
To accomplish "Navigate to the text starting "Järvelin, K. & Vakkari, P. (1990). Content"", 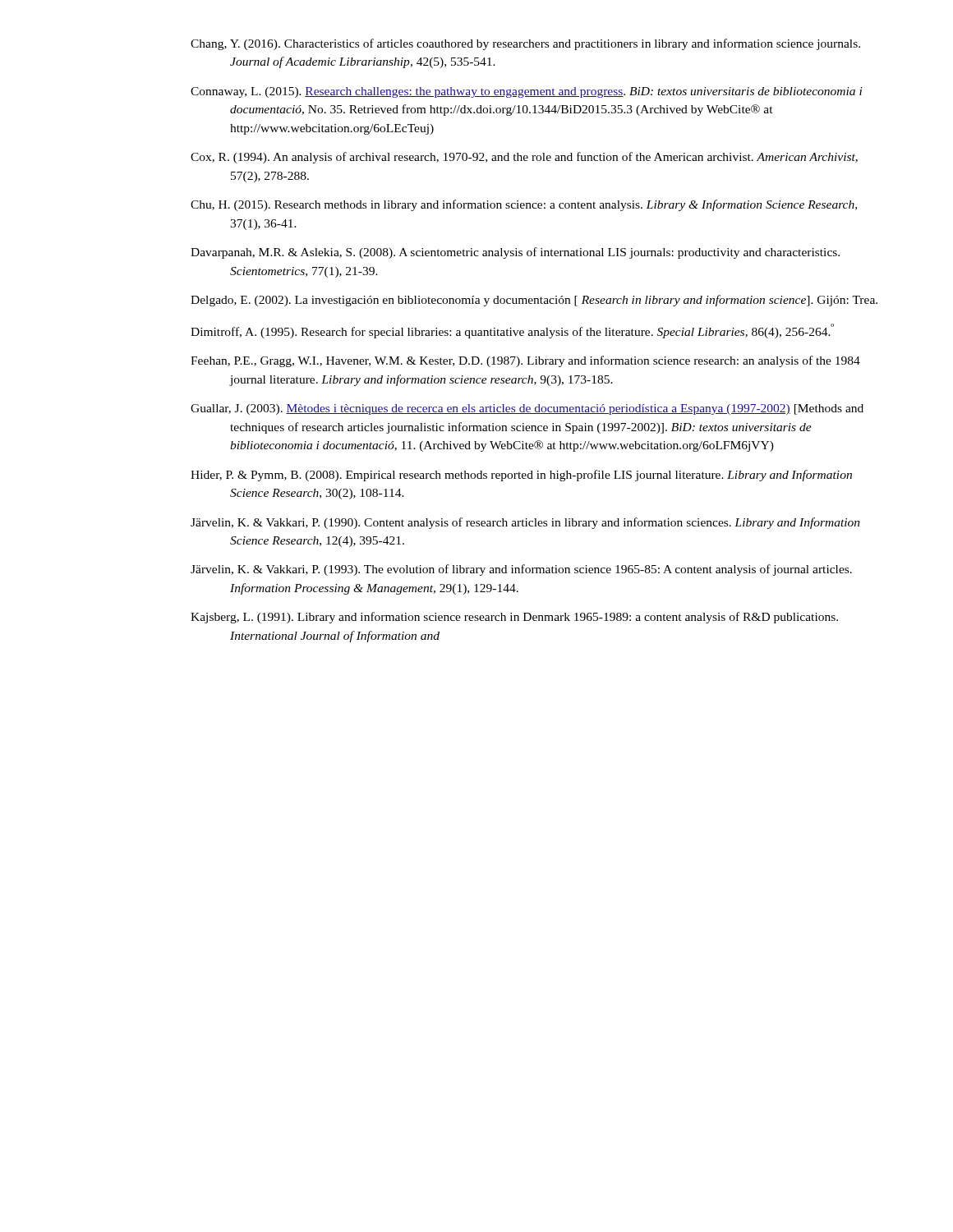I will pos(525,531).
